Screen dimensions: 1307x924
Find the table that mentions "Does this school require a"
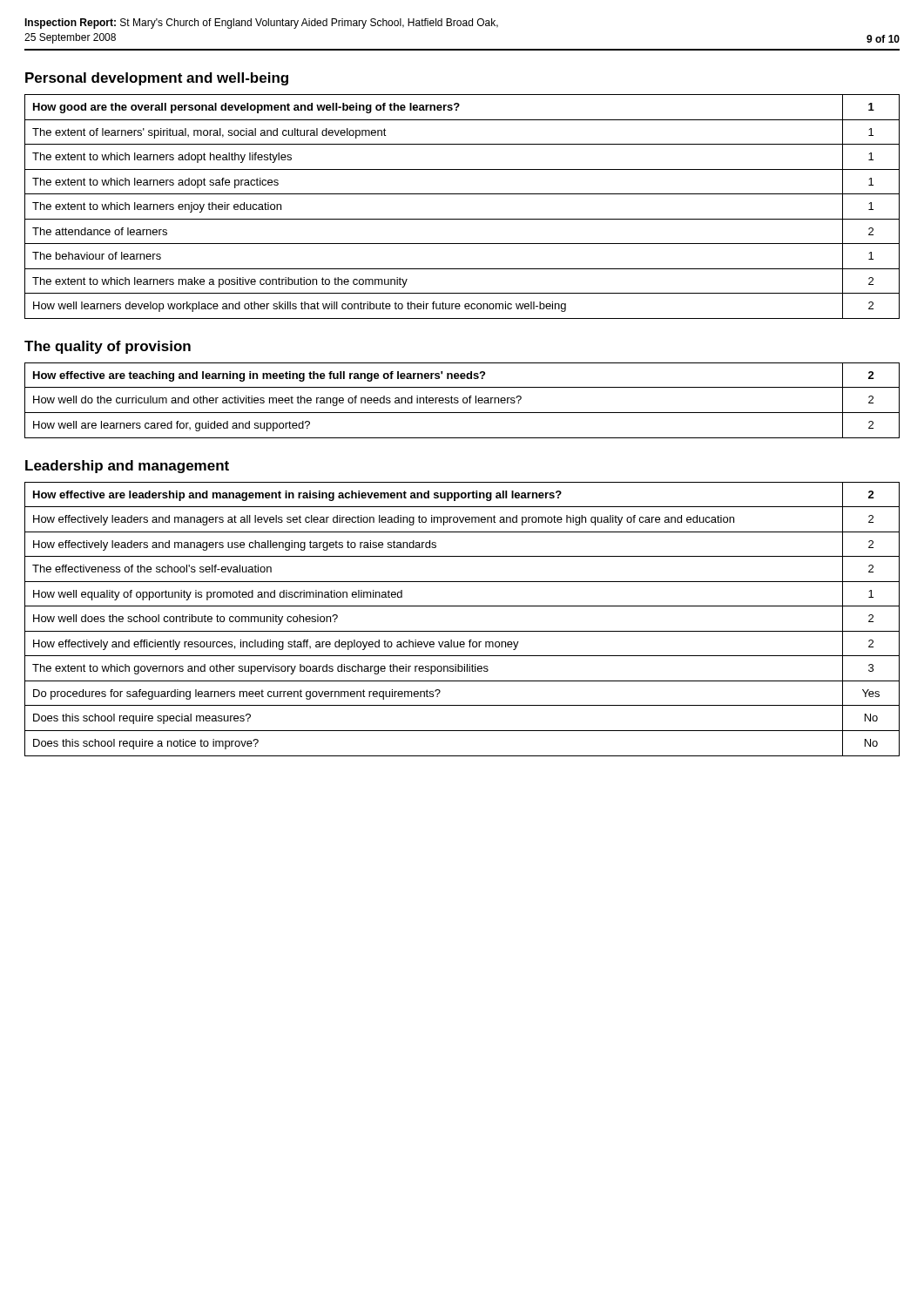click(462, 619)
